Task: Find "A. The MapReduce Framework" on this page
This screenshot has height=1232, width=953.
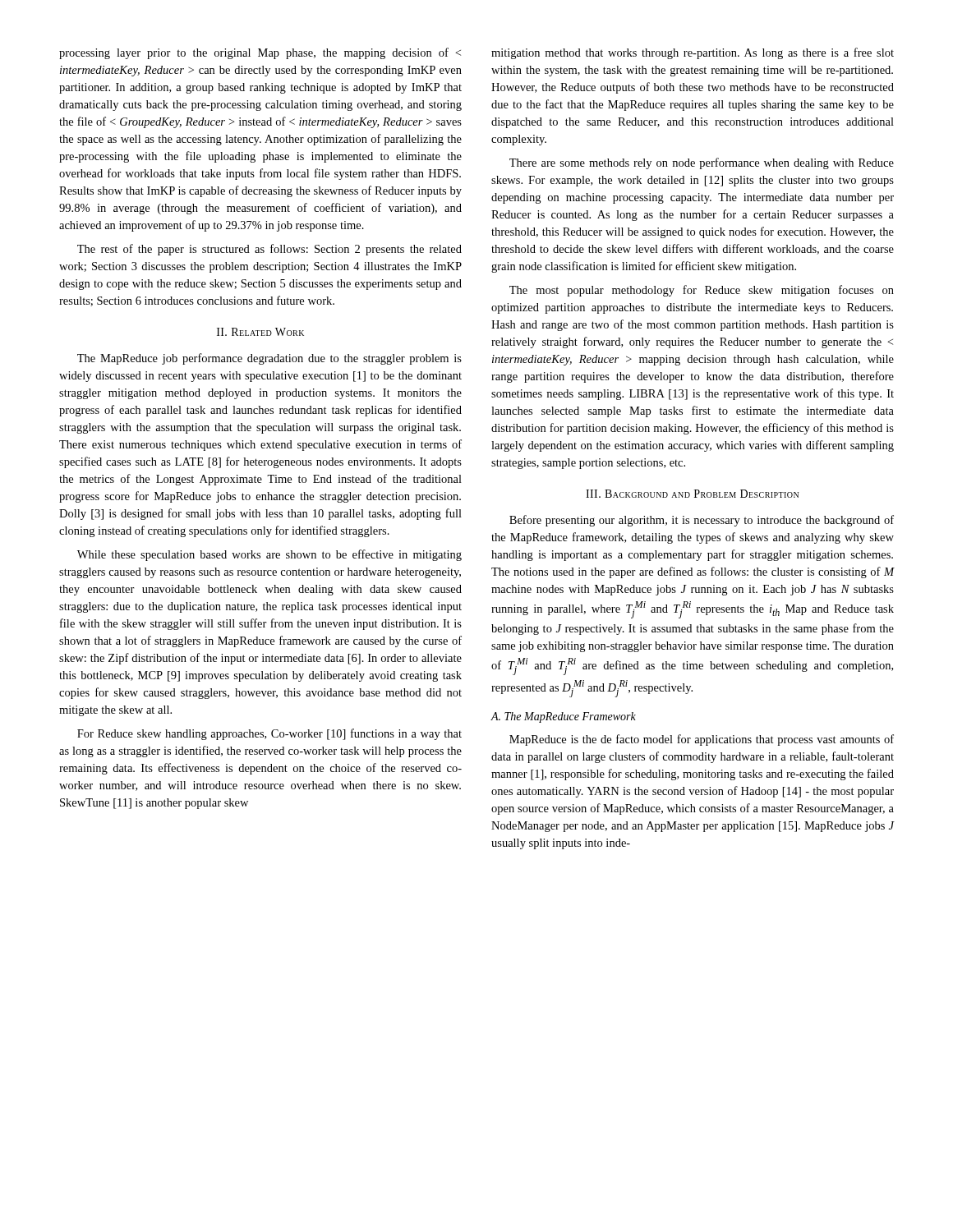Action: click(563, 717)
